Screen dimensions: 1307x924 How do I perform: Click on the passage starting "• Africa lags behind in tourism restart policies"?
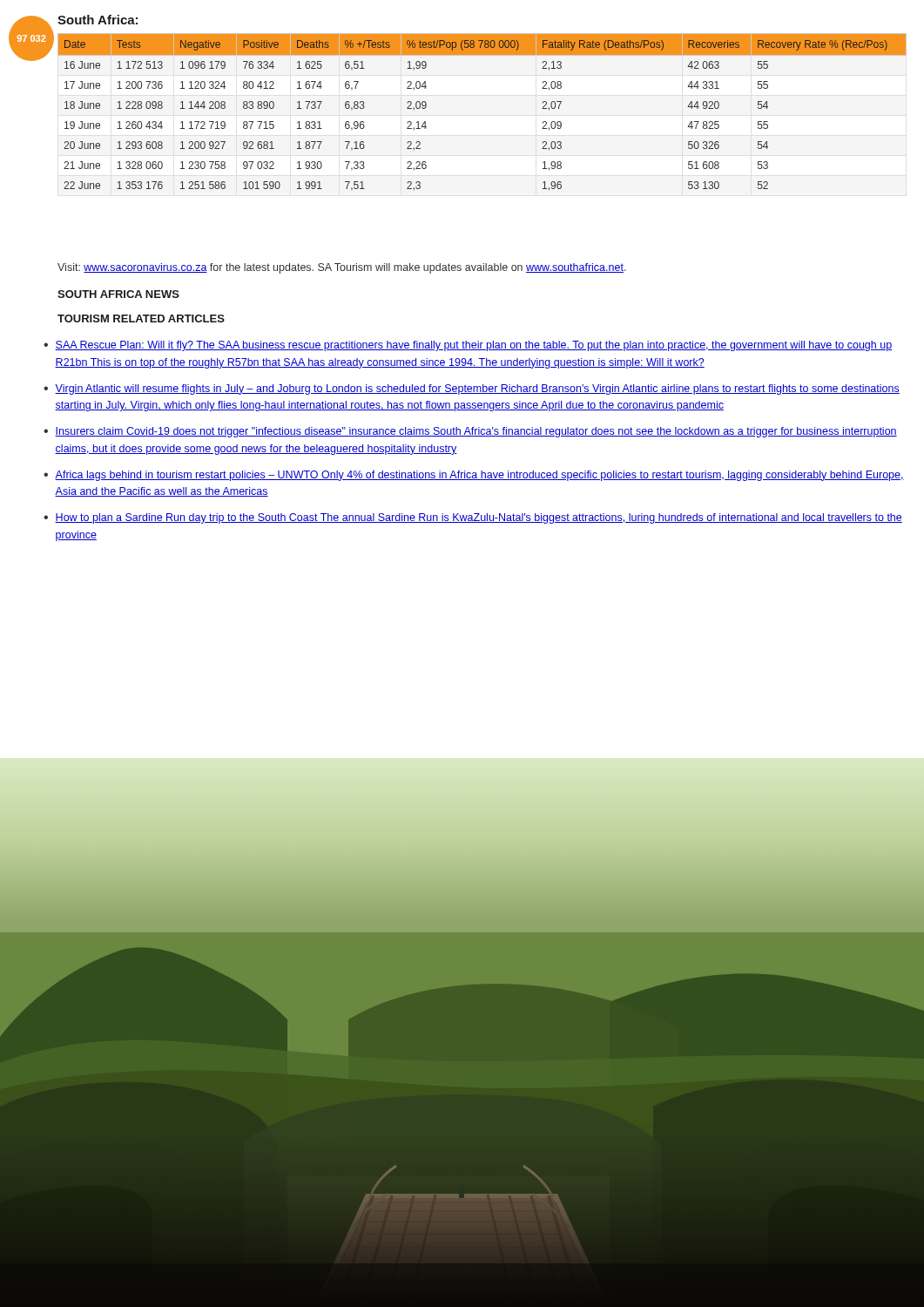click(475, 483)
